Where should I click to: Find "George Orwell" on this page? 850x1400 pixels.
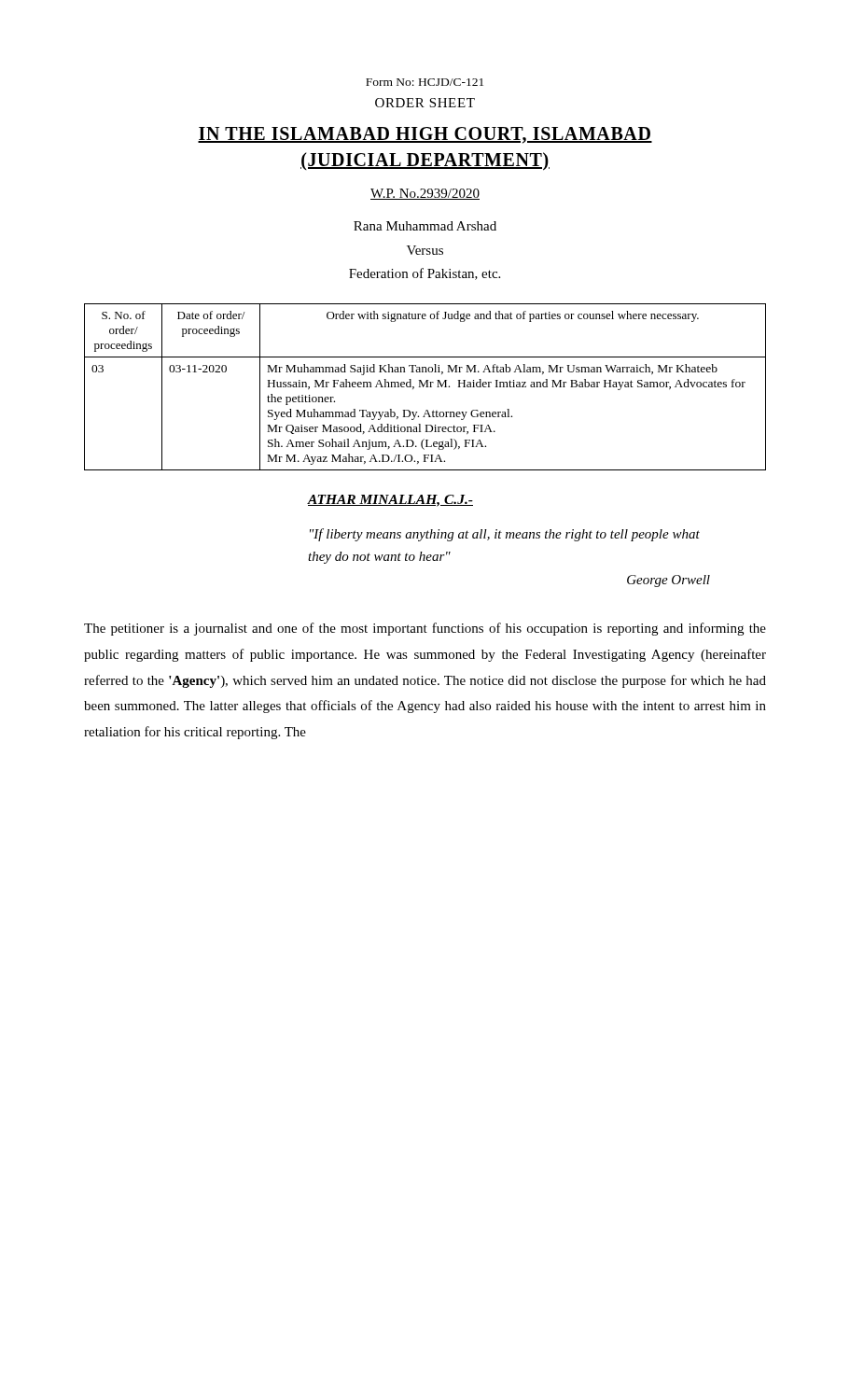(x=668, y=580)
